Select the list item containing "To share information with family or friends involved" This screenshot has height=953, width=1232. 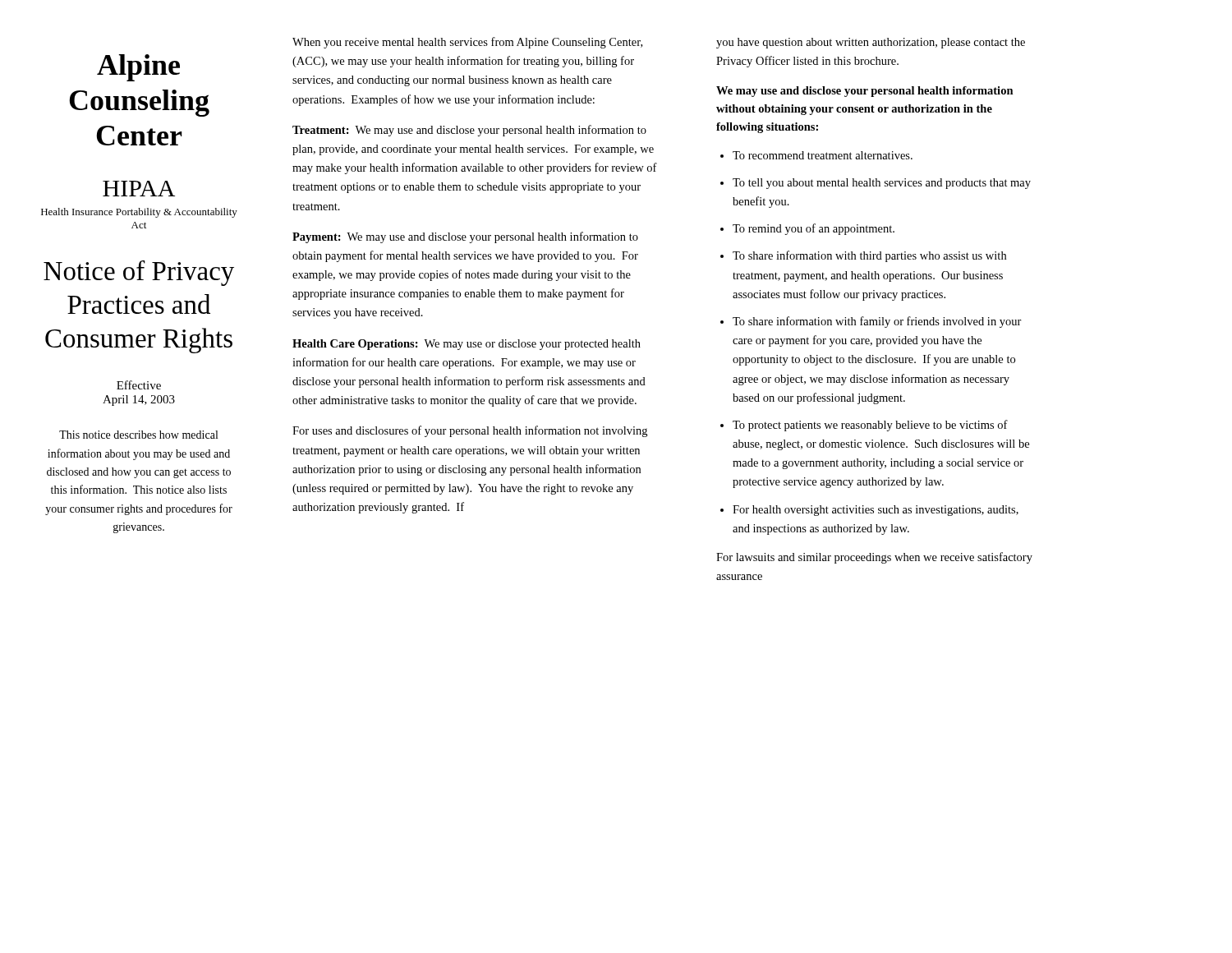[877, 359]
